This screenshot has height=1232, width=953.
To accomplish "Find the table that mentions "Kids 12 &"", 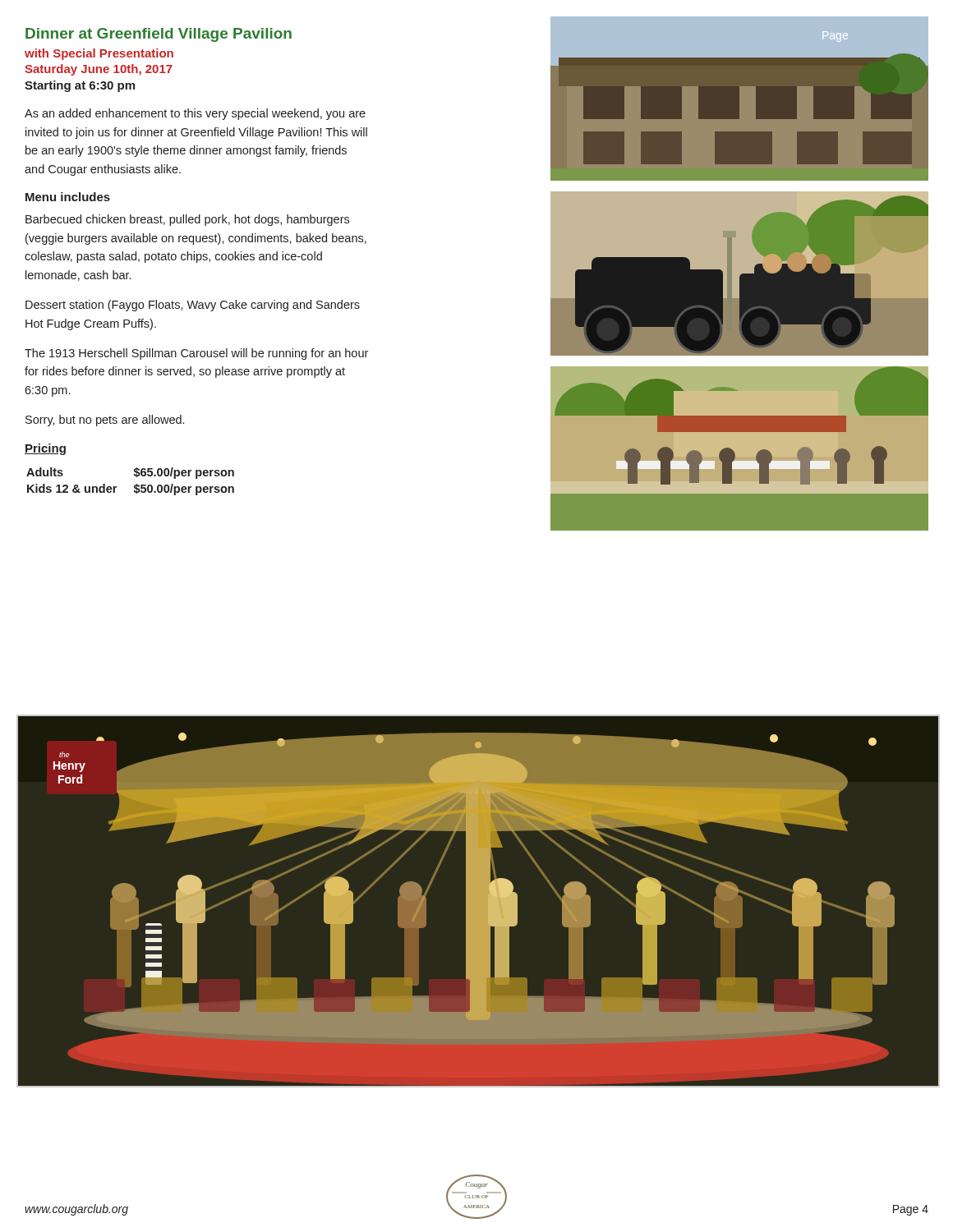I will (x=197, y=480).
